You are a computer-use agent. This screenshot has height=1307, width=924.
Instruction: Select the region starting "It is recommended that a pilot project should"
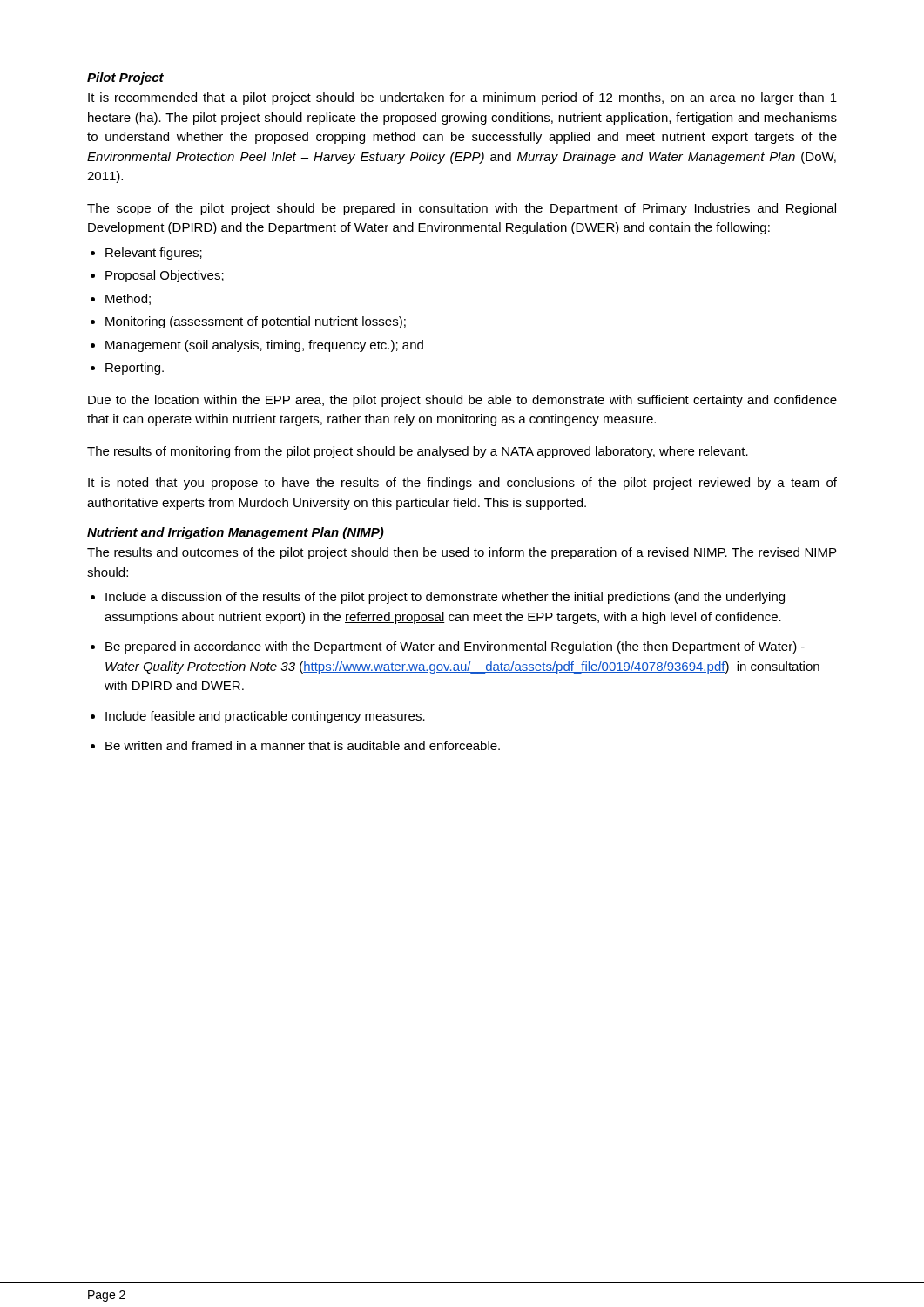[x=462, y=136]
